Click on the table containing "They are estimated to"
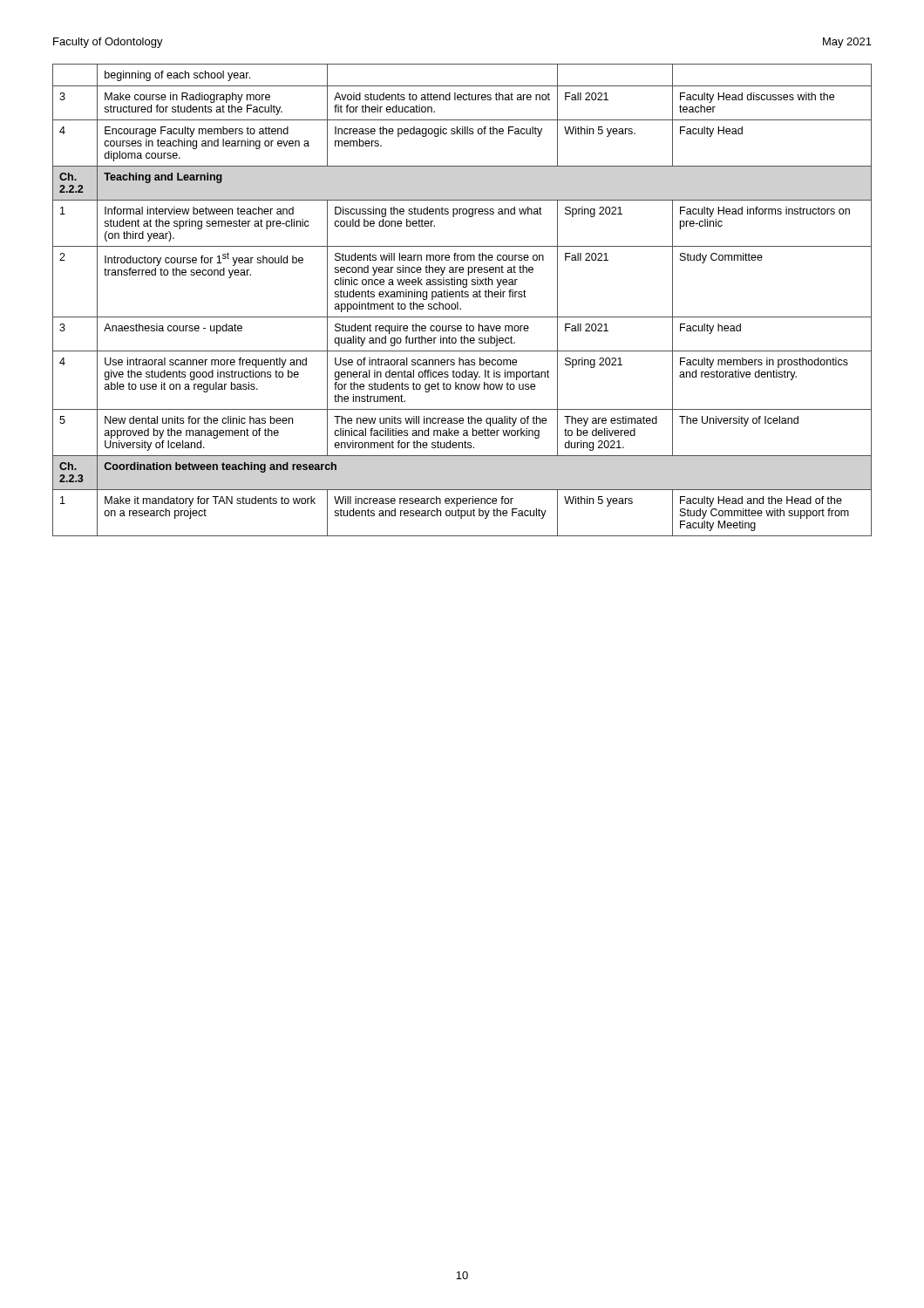Screen dimensions: 1308x924 [462, 300]
